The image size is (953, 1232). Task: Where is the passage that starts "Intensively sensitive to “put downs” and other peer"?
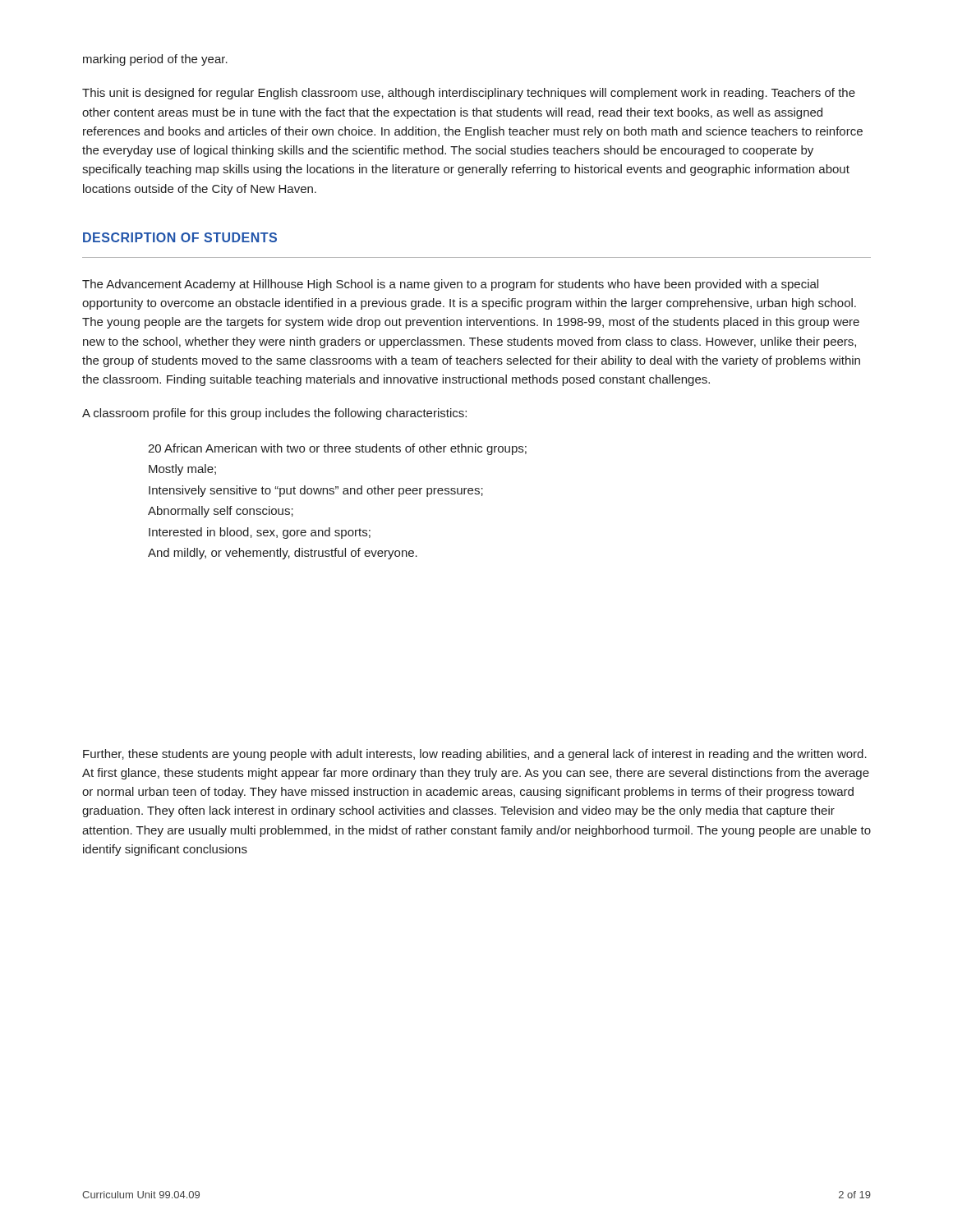(x=316, y=490)
